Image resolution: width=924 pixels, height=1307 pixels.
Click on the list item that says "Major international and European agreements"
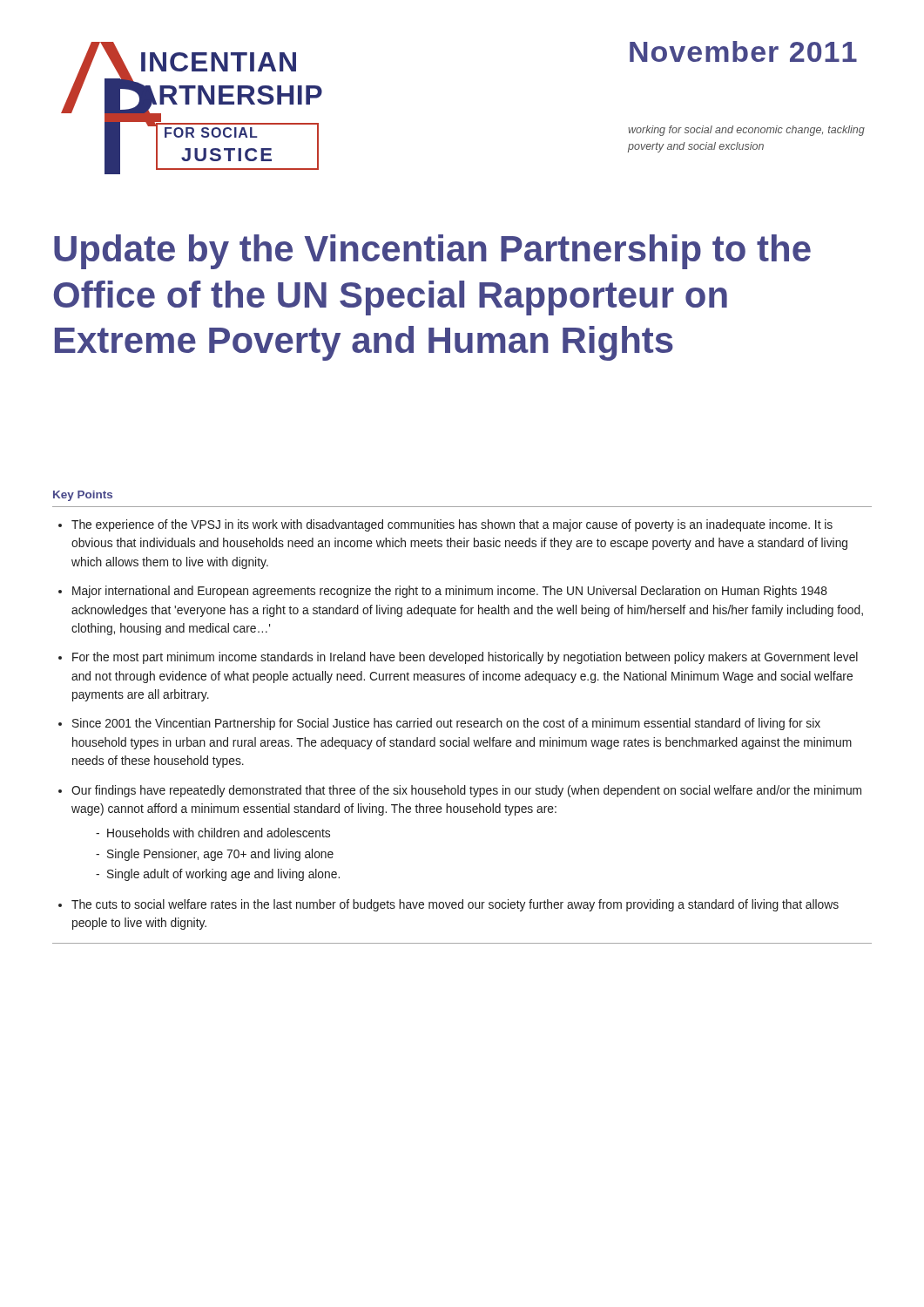tap(468, 610)
